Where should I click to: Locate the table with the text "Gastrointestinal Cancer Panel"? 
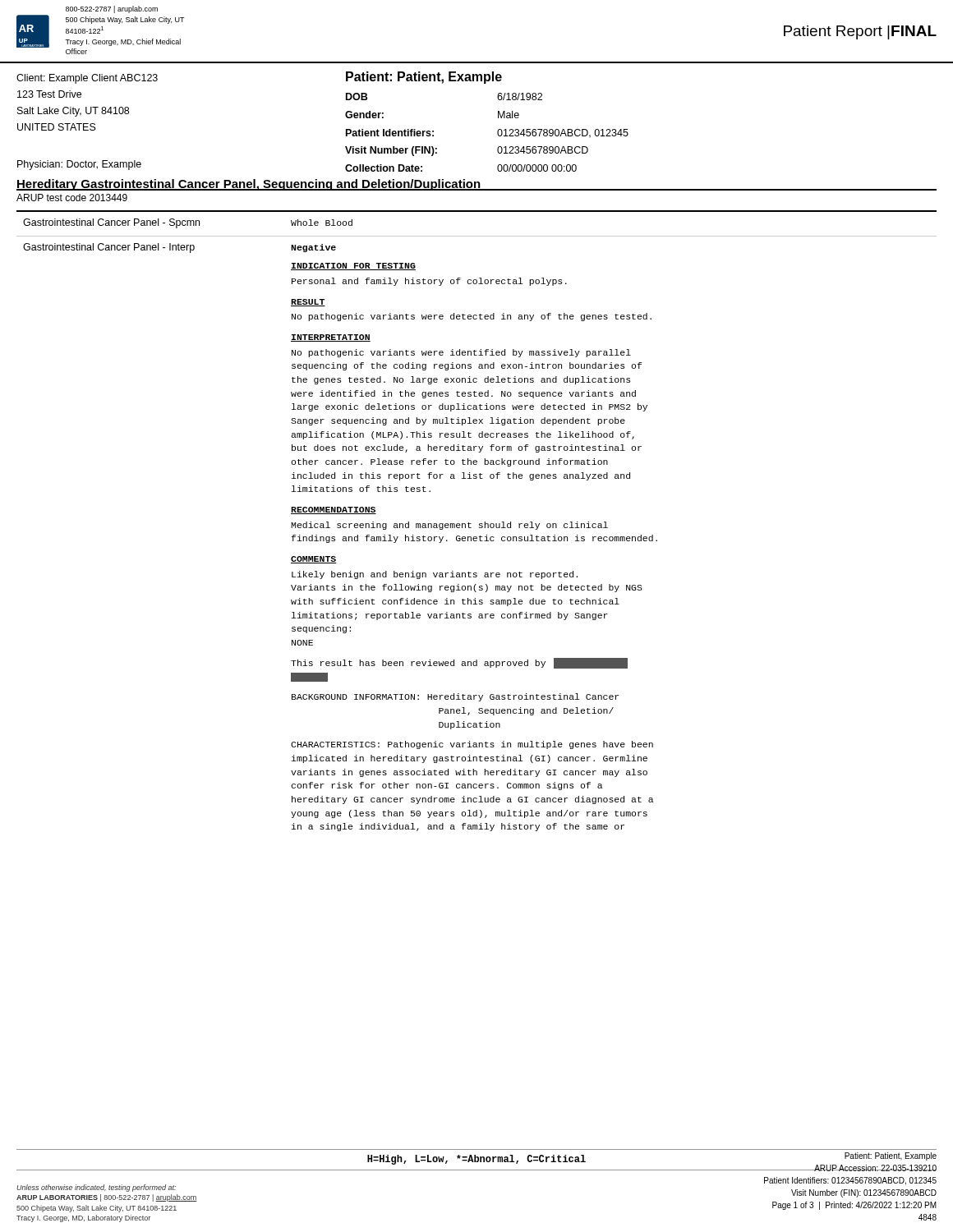pos(476,528)
